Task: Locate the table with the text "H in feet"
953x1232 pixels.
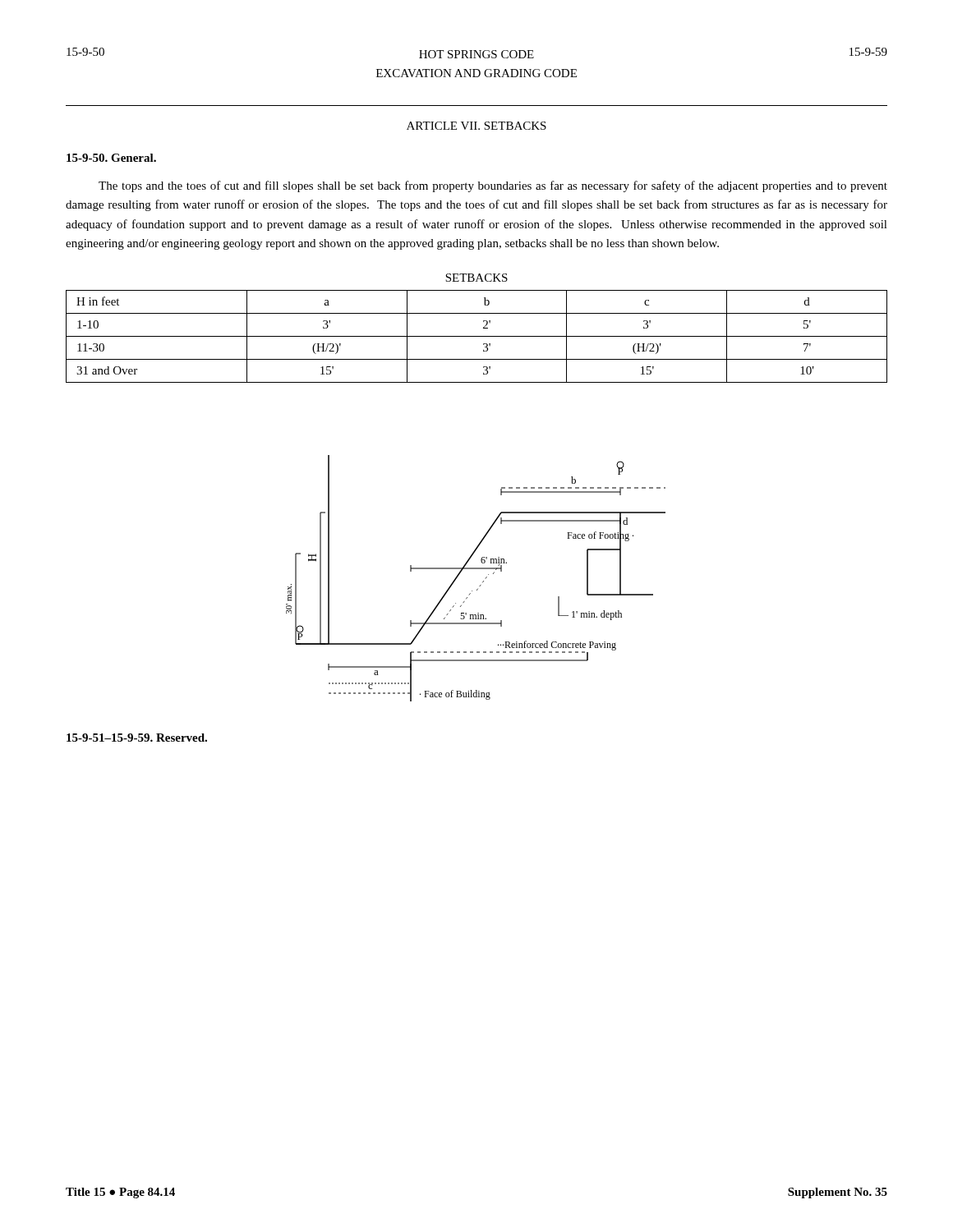Action: (x=476, y=336)
